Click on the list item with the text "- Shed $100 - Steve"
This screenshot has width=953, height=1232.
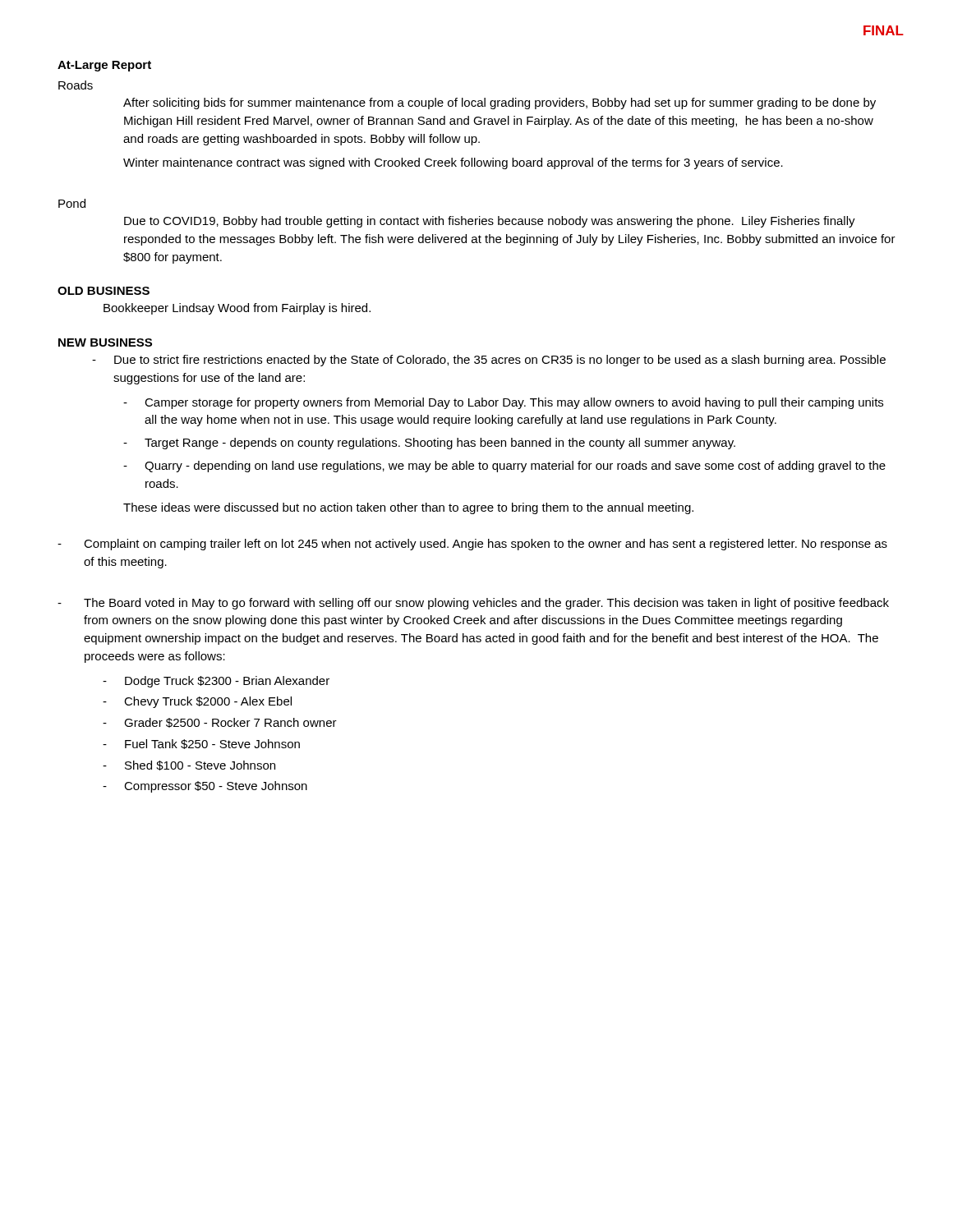[x=189, y=765]
